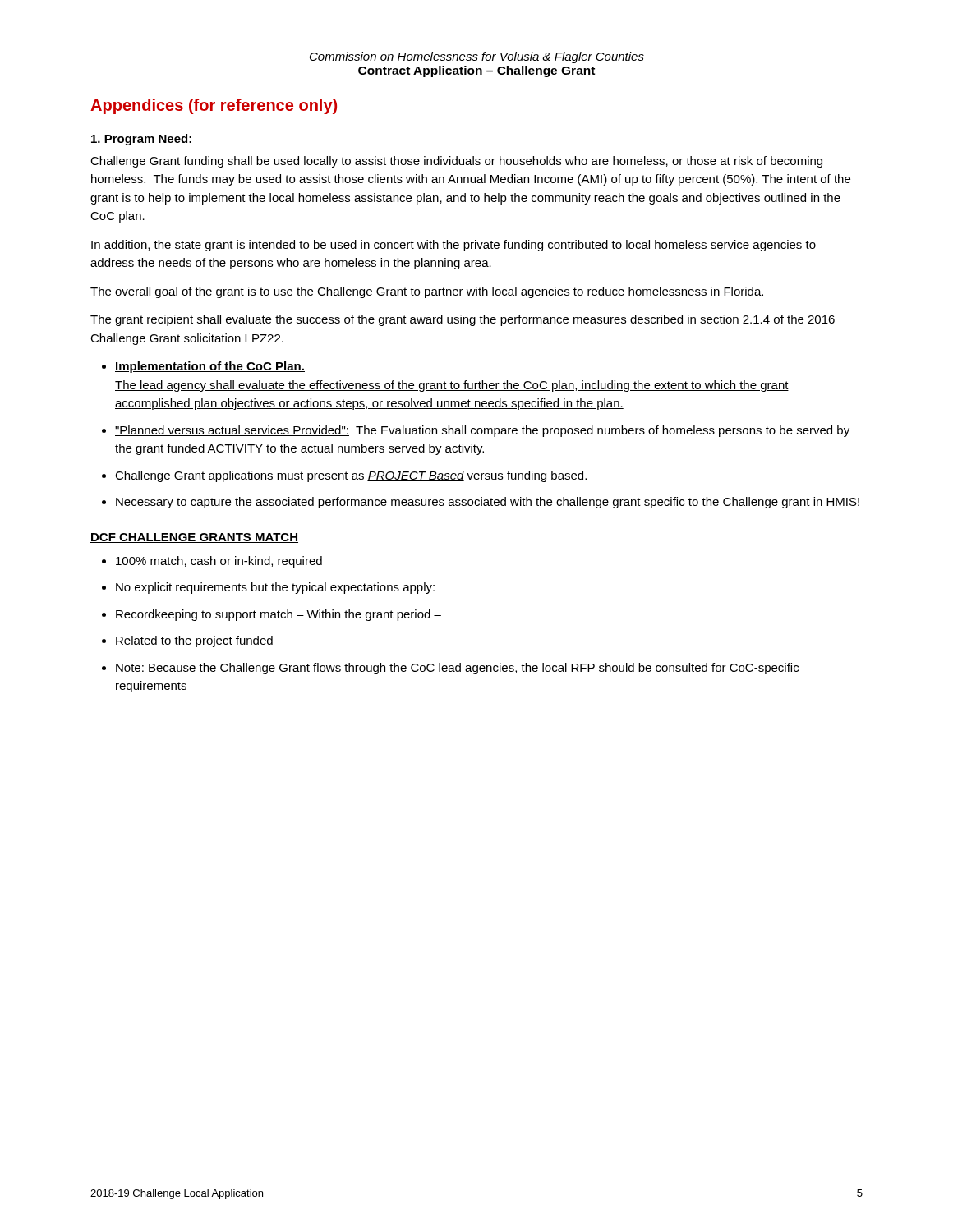Point to the block beginning "Note: Because the Challenge Grant"
Viewport: 953px width, 1232px height.
[457, 676]
